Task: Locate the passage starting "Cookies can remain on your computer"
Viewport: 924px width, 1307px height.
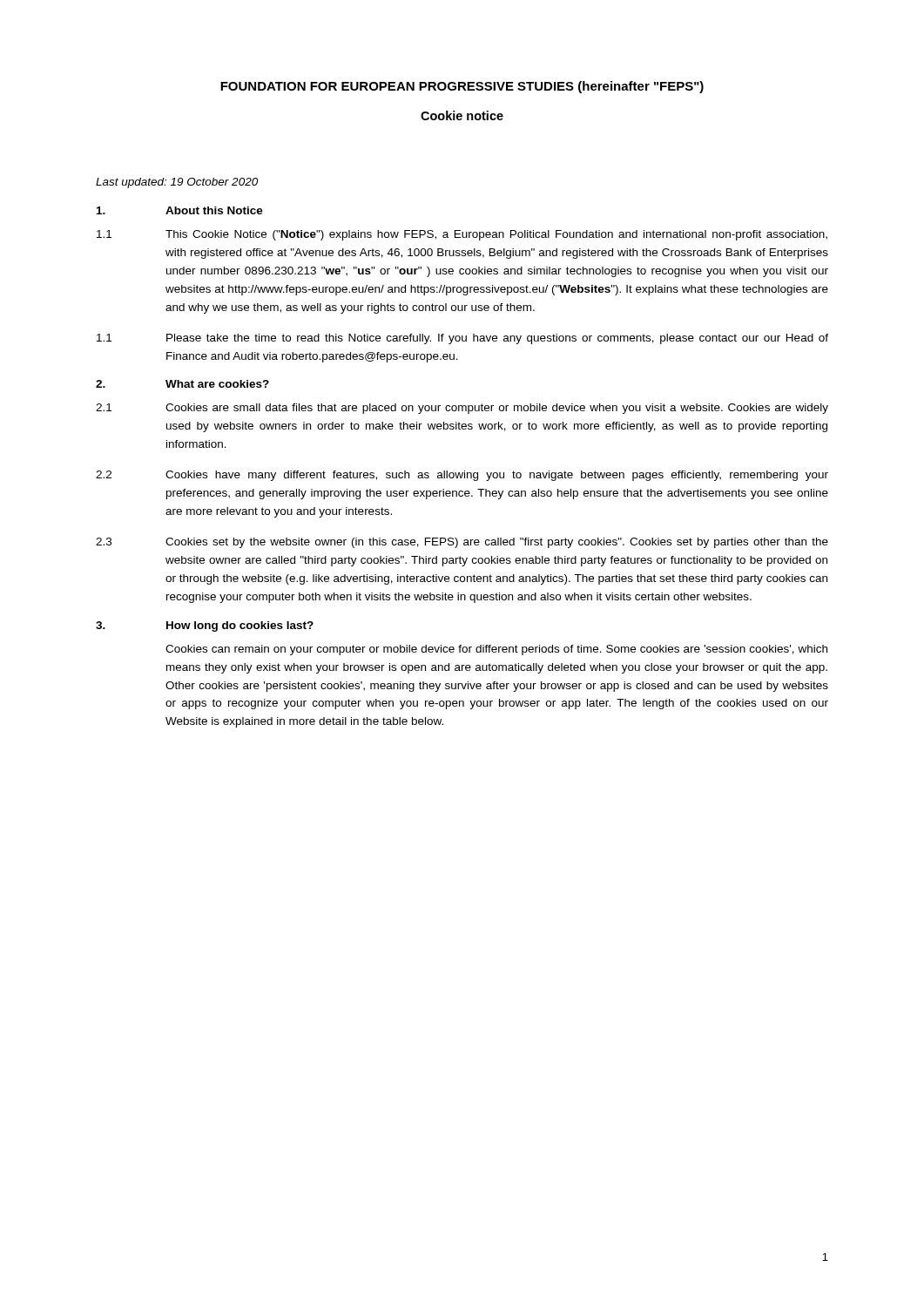Action: (497, 685)
